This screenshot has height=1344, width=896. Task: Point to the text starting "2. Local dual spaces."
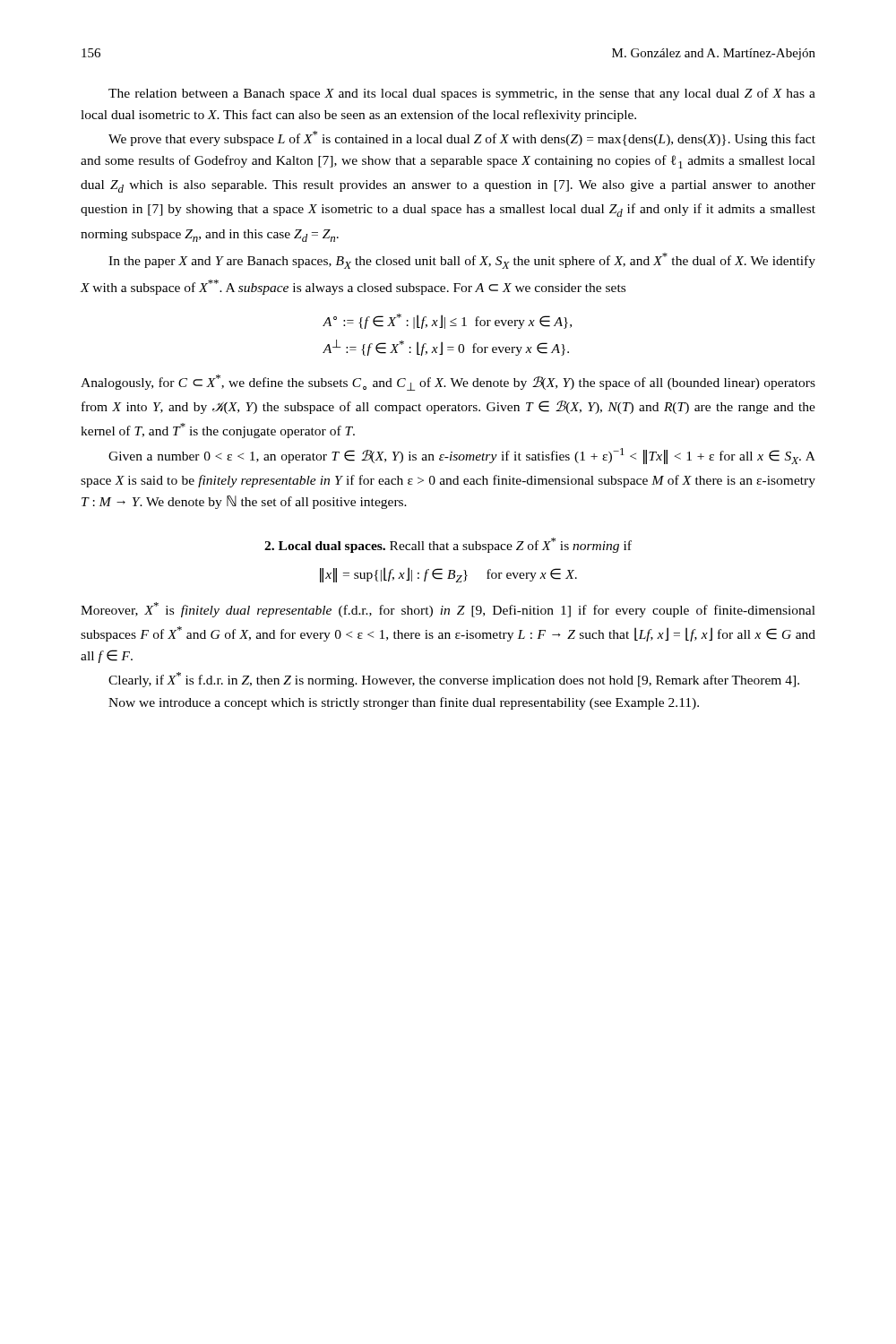[x=448, y=543]
